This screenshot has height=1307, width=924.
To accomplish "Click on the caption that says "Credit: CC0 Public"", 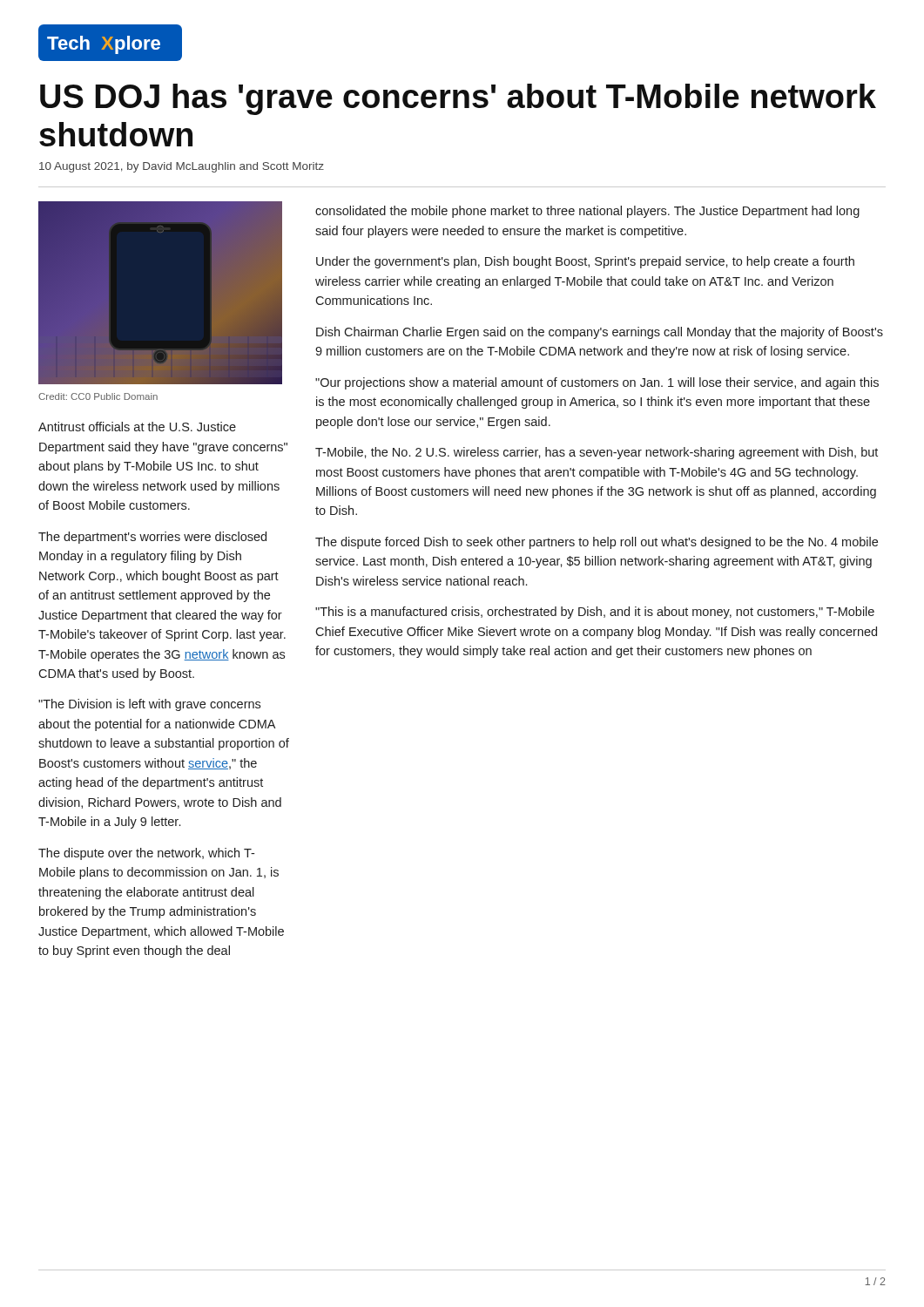I will point(98,397).
